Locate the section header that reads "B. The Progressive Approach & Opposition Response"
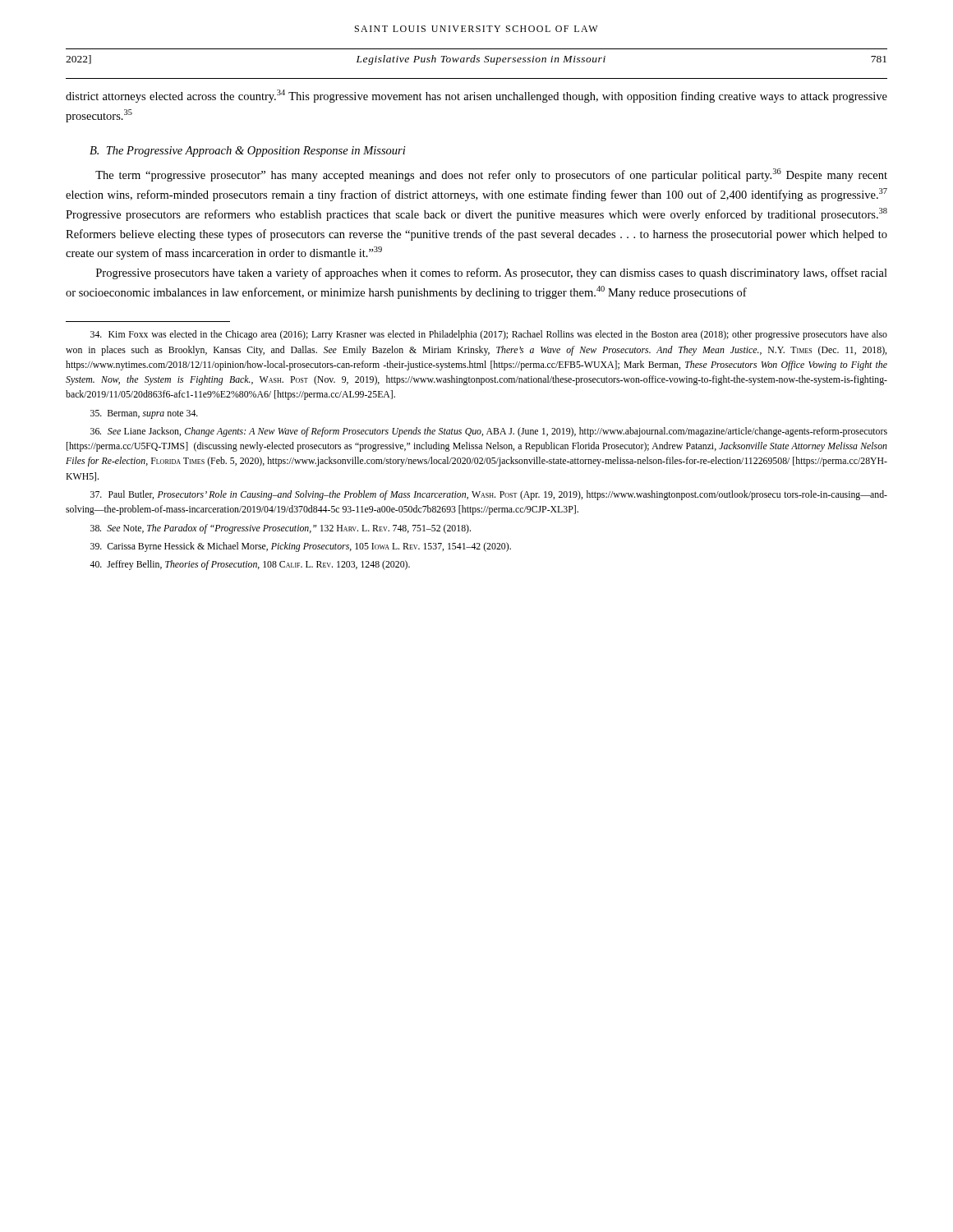The height and width of the screenshot is (1232, 953). pyautogui.click(x=236, y=150)
